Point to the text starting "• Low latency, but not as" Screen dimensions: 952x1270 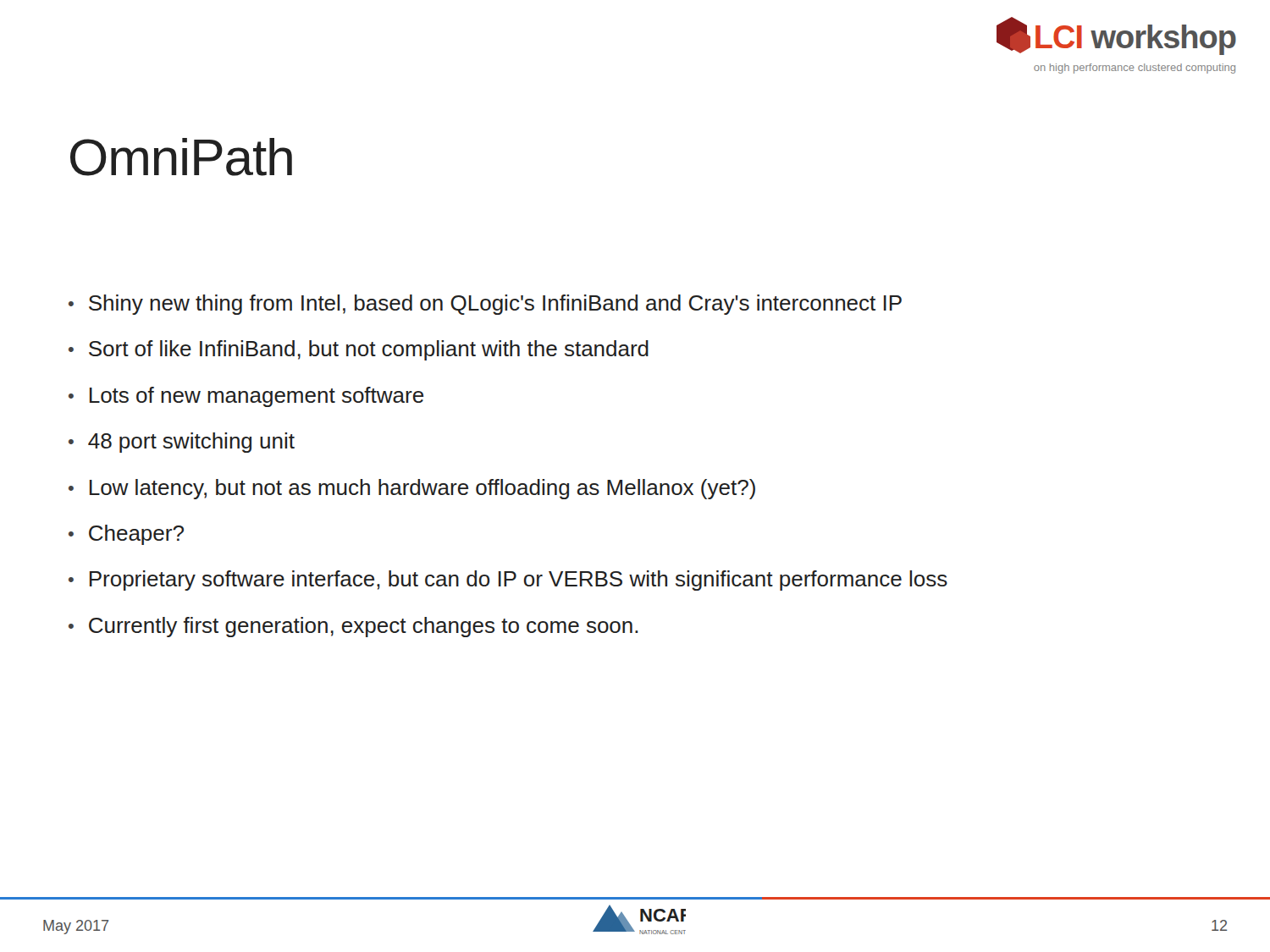click(412, 487)
